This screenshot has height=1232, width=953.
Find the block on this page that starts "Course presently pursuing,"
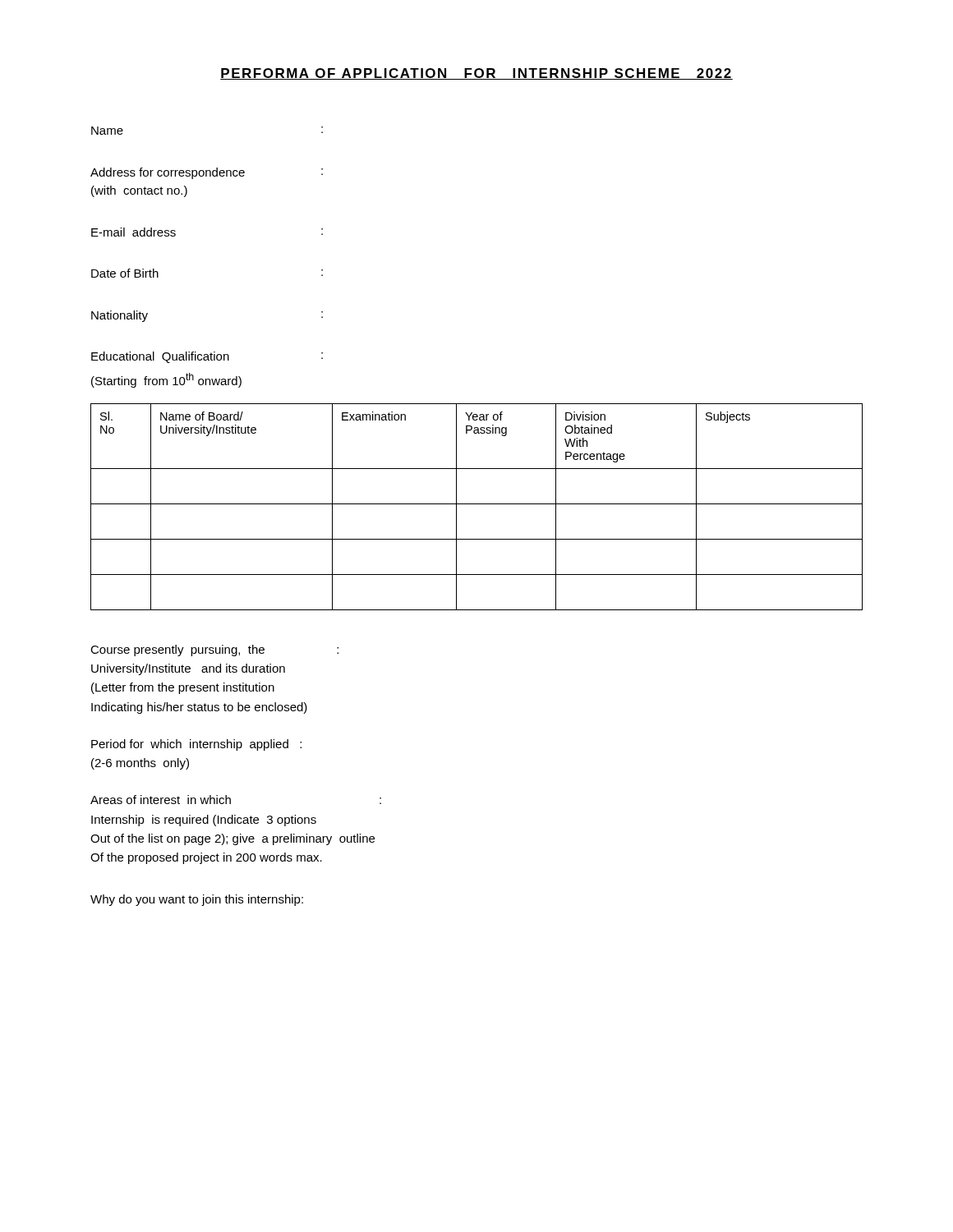click(221, 678)
